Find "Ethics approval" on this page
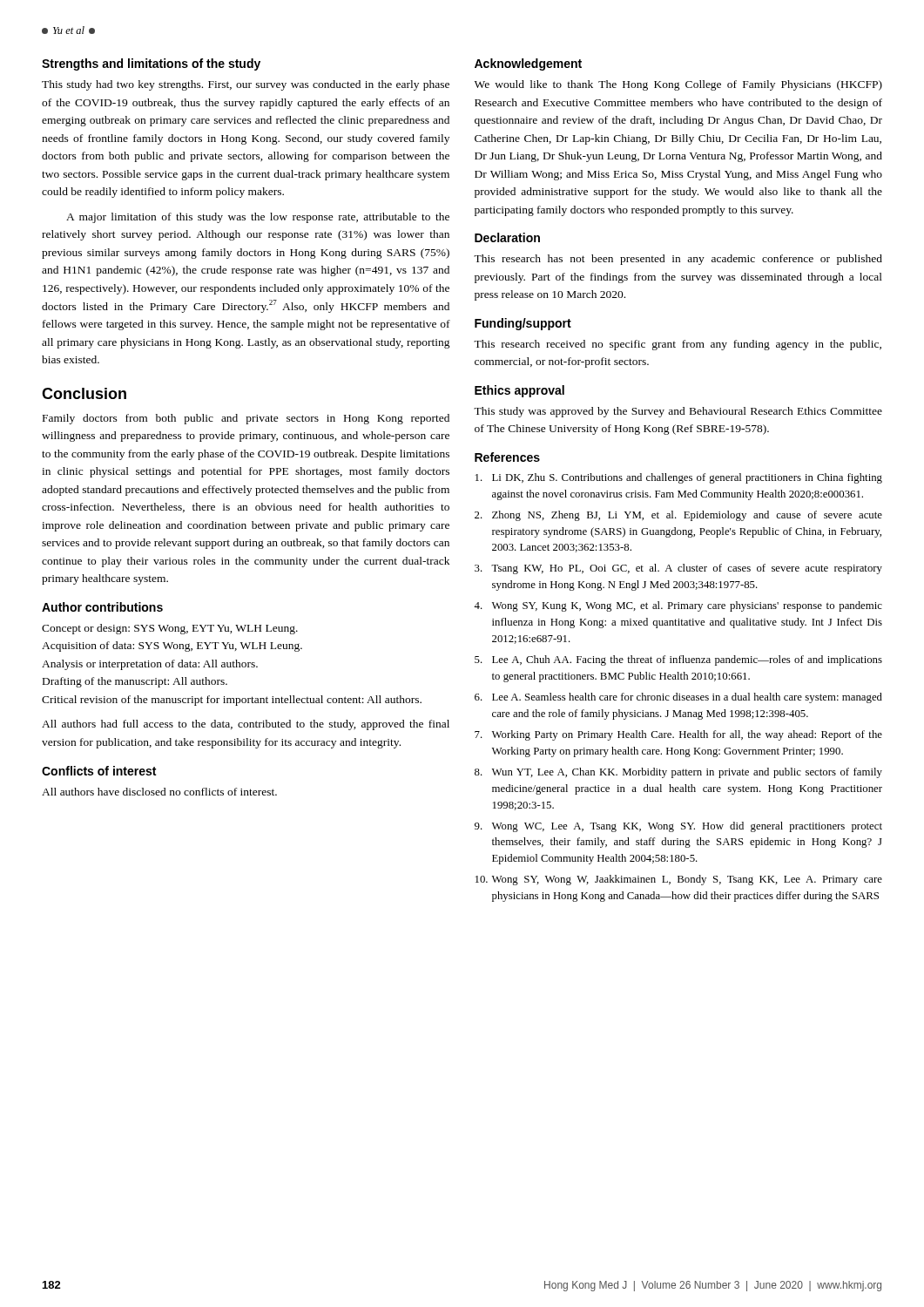The width and height of the screenshot is (924, 1307). [520, 390]
